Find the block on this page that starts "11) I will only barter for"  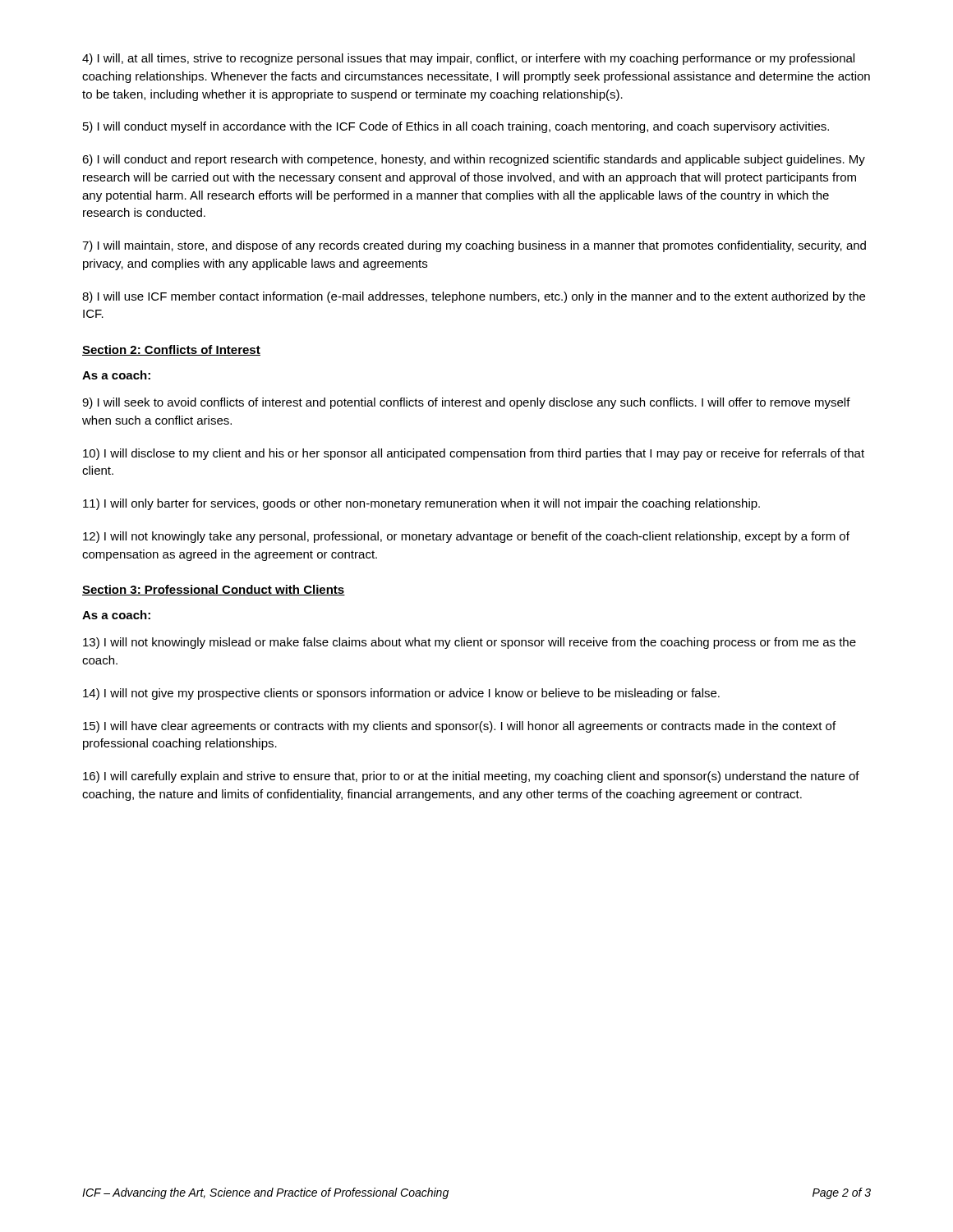coord(476,503)
